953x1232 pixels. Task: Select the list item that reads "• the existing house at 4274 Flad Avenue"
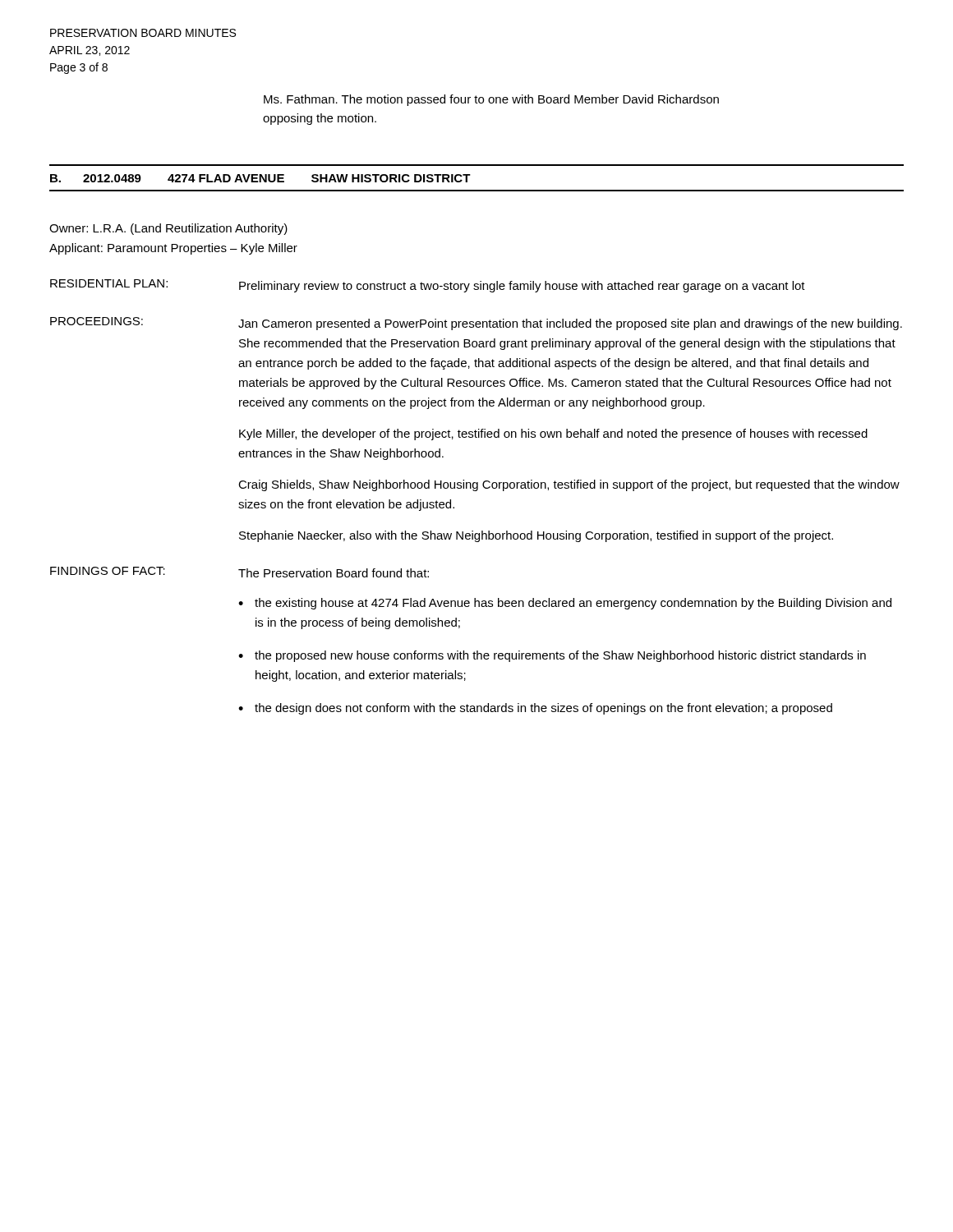click(571, 613)
